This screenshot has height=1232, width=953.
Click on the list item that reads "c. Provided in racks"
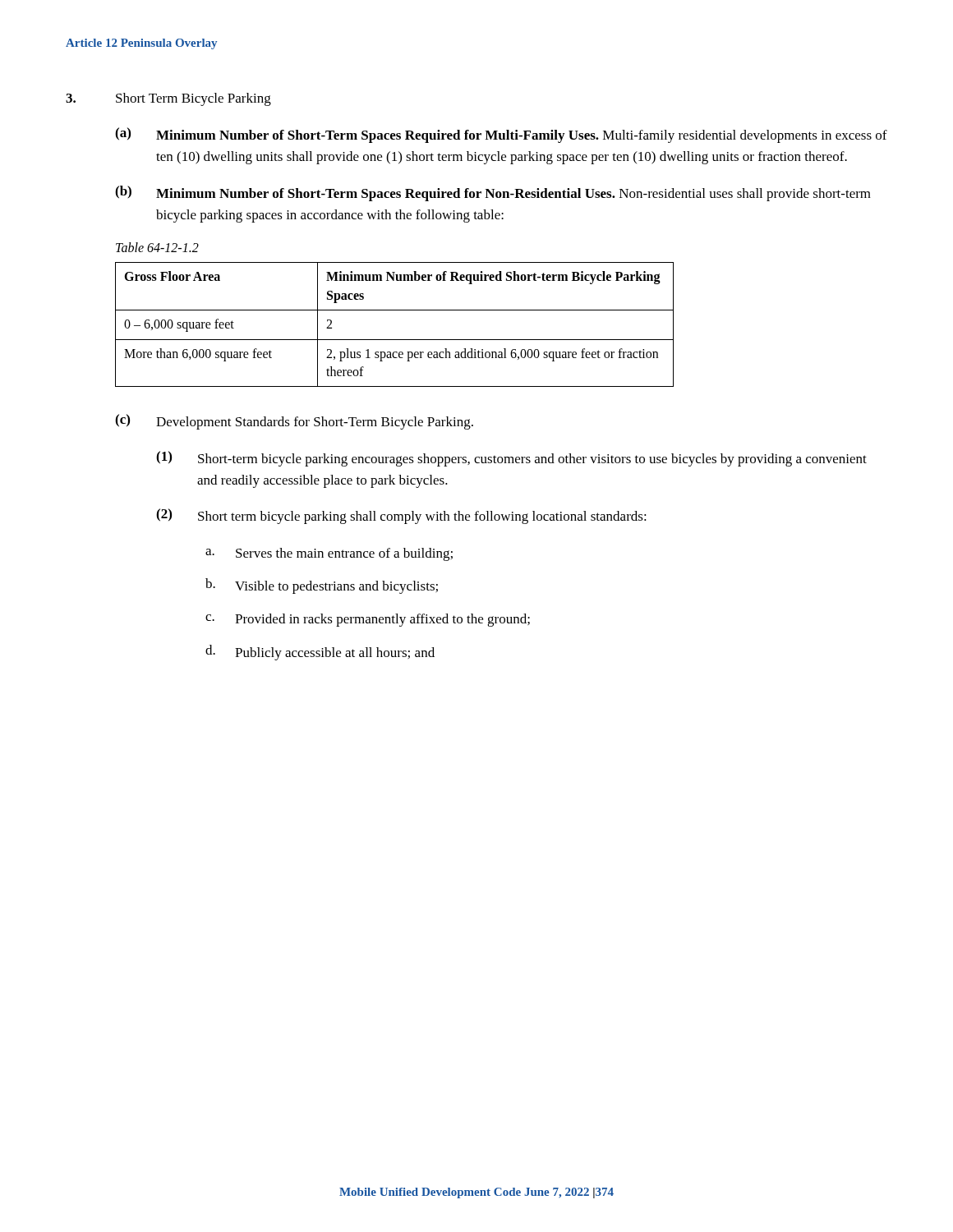pos(368,620)
